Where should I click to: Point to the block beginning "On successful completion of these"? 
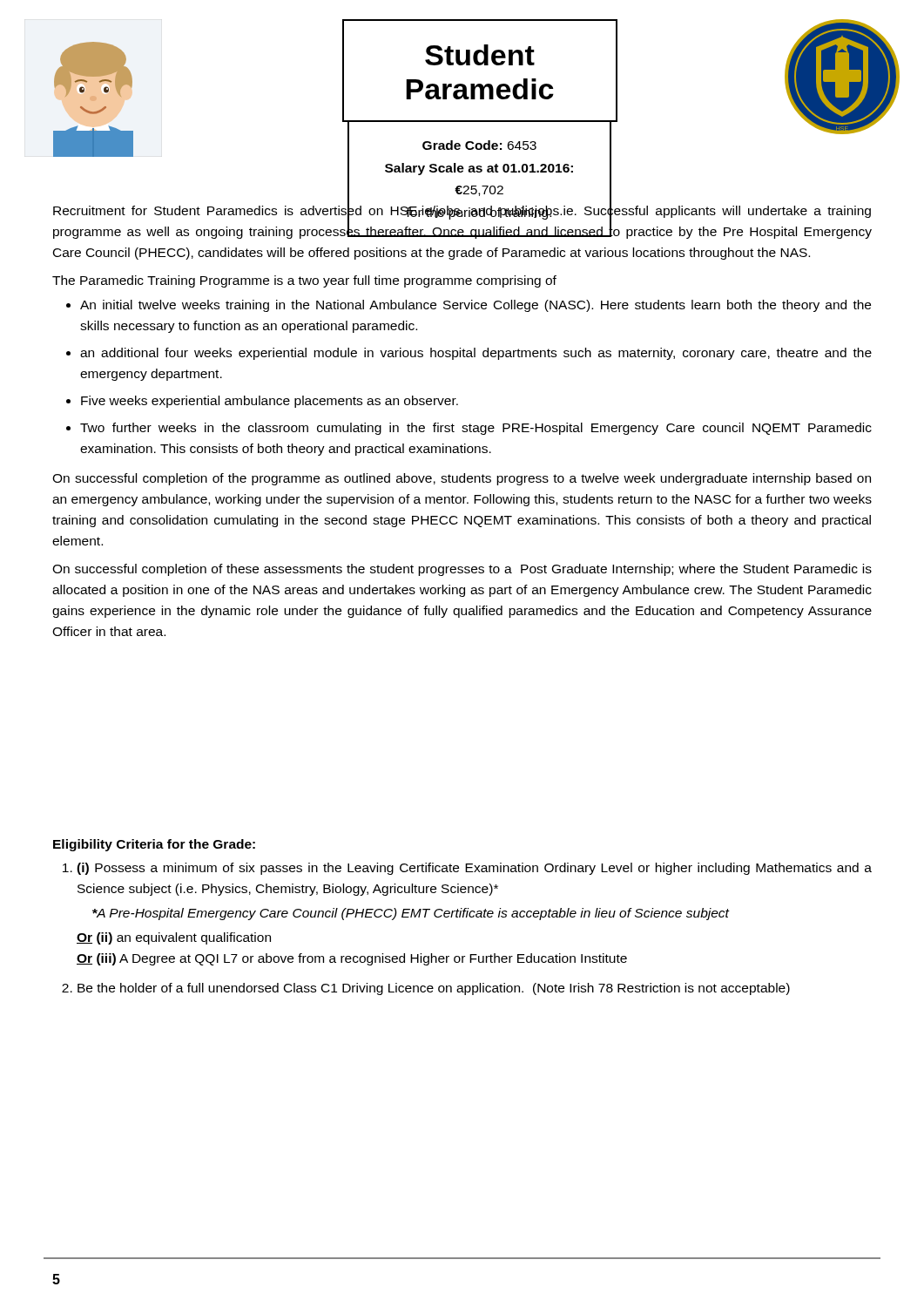tap(462, 601)
